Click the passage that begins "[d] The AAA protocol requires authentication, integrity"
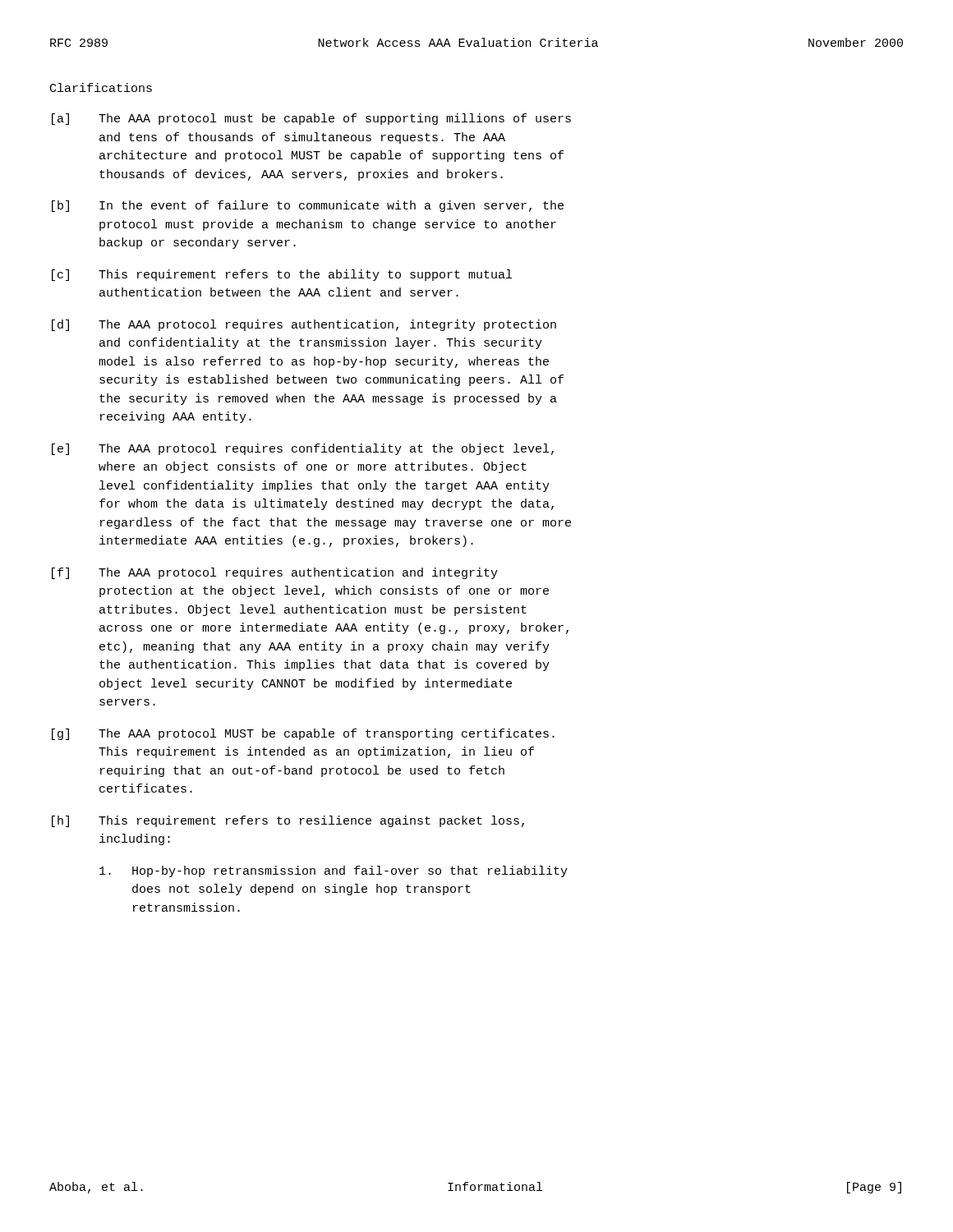This screenshot has height=1232, width=953. click(x=476, y=372)
